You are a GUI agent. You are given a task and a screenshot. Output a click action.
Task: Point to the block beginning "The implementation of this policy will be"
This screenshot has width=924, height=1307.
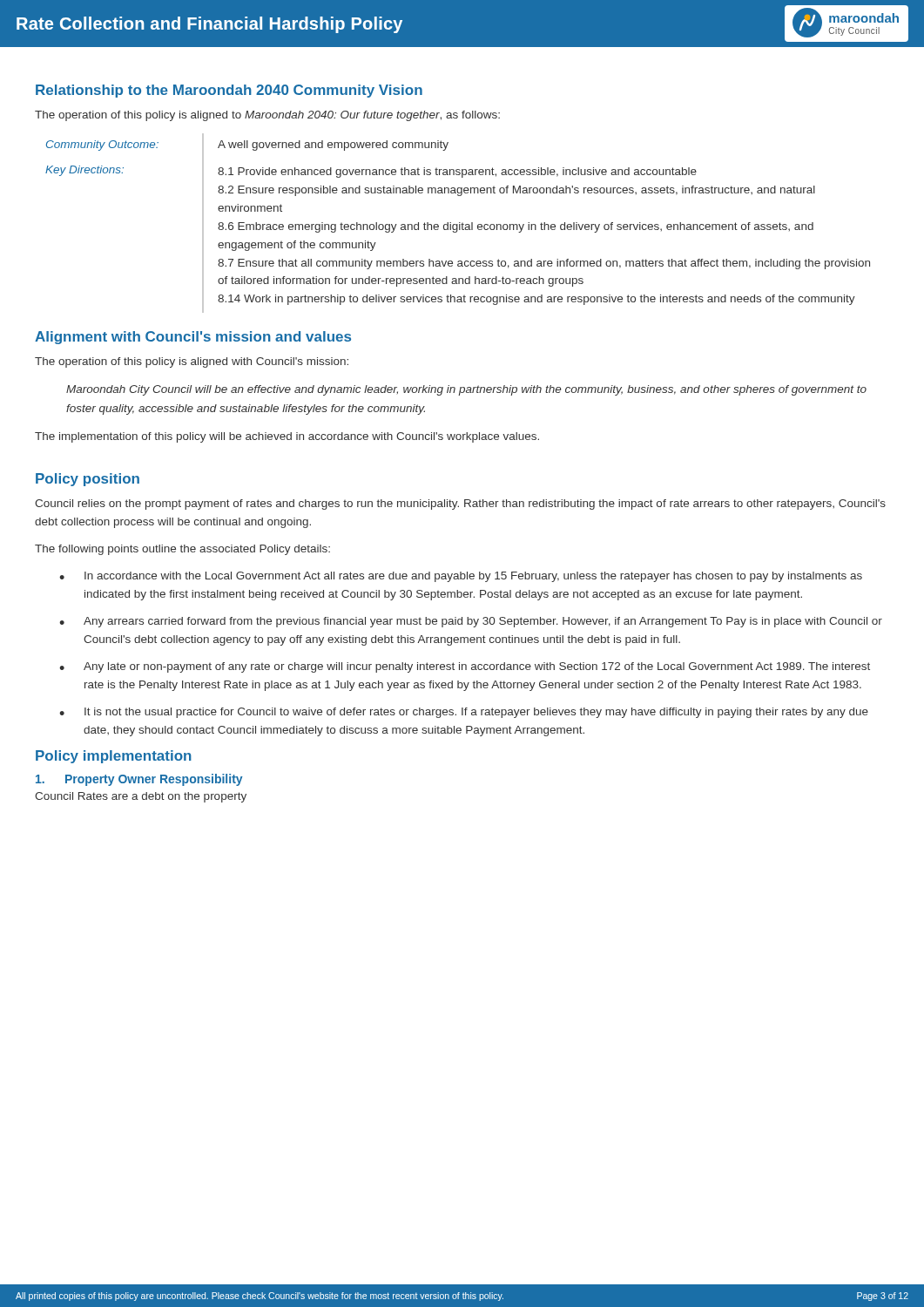click(462, 437)
